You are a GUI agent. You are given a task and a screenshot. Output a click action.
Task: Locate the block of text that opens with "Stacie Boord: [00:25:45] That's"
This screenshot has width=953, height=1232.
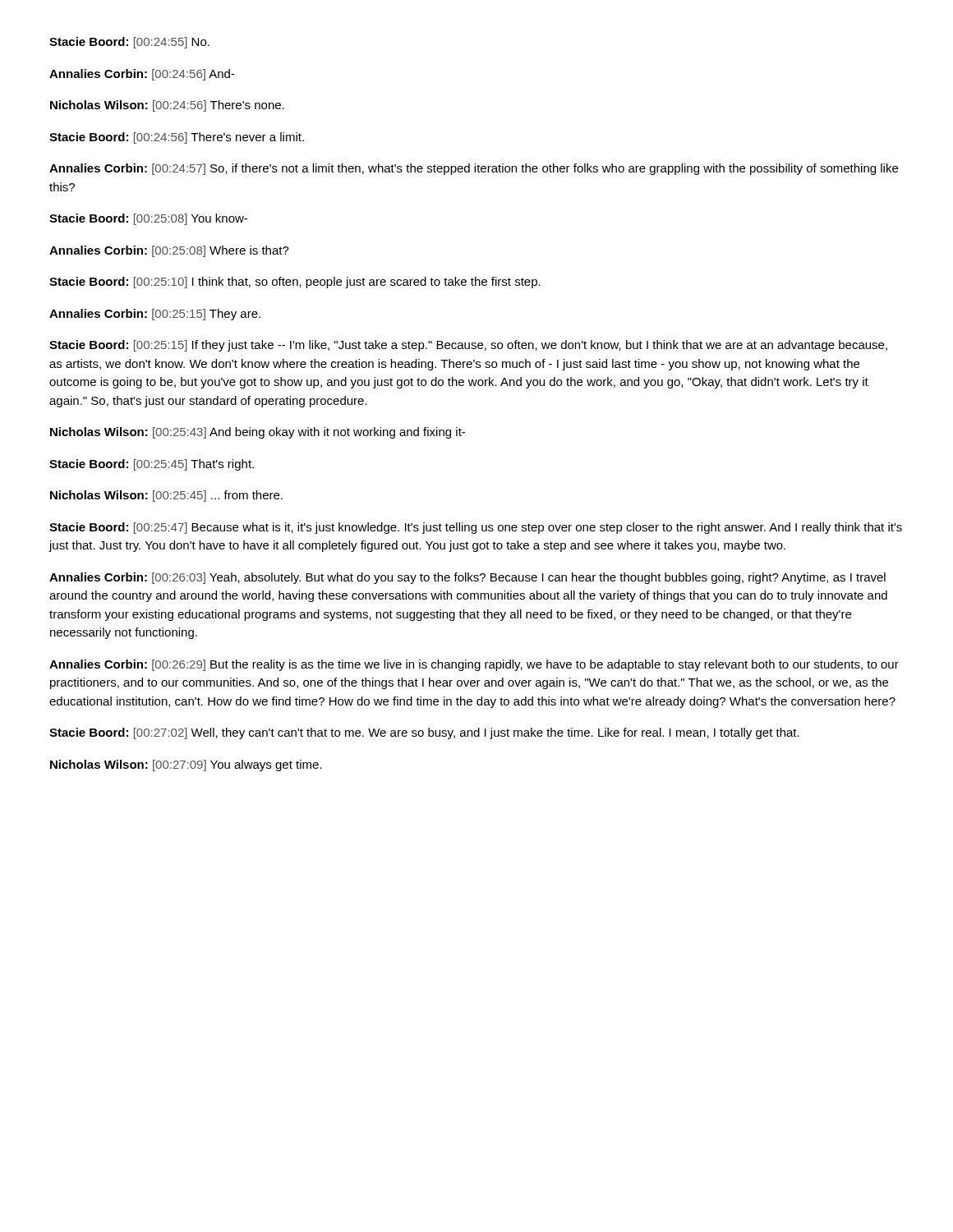(152, 463)
